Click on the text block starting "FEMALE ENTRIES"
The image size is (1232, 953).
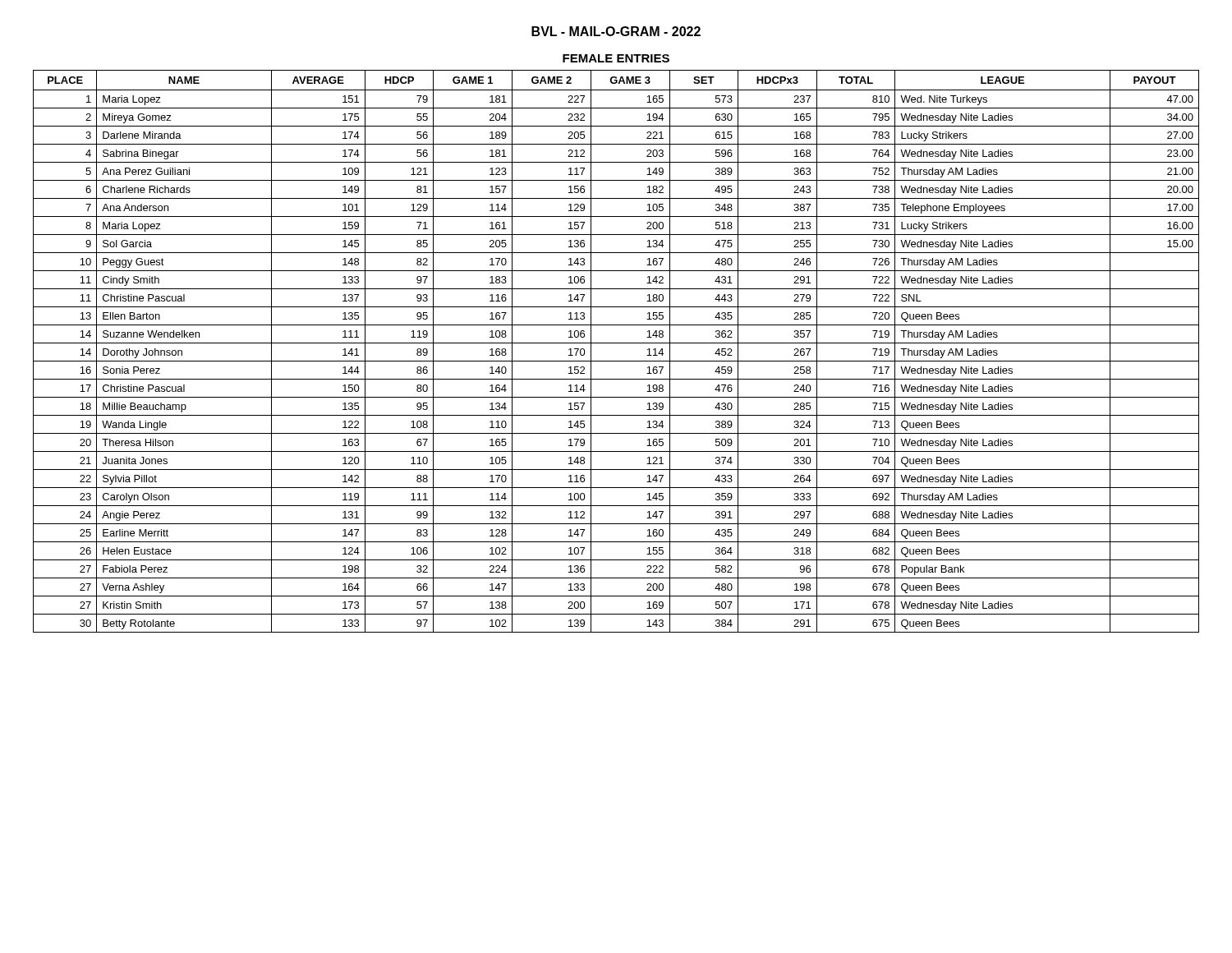616,58
